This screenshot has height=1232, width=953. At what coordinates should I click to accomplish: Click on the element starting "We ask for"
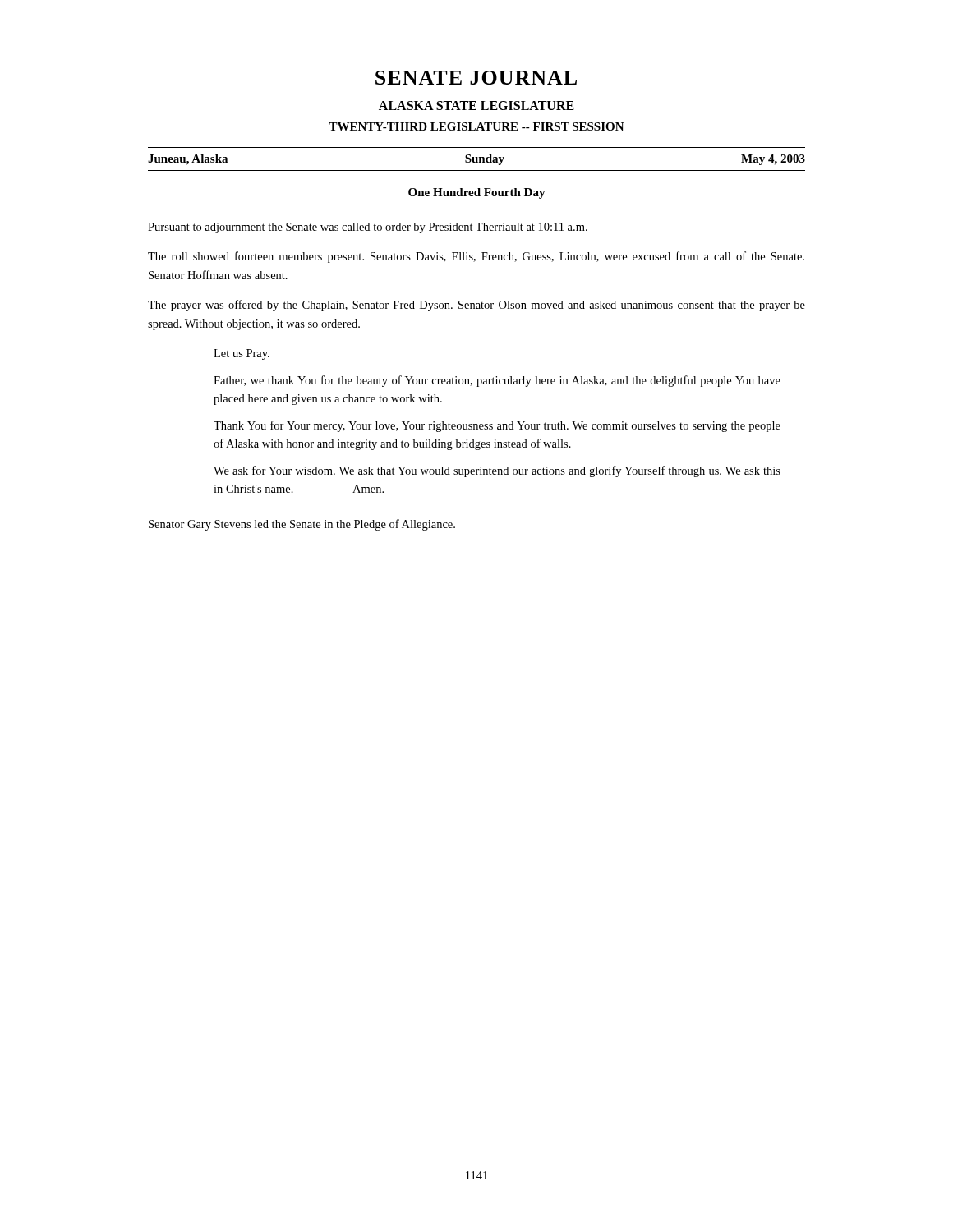click(497, 480)
